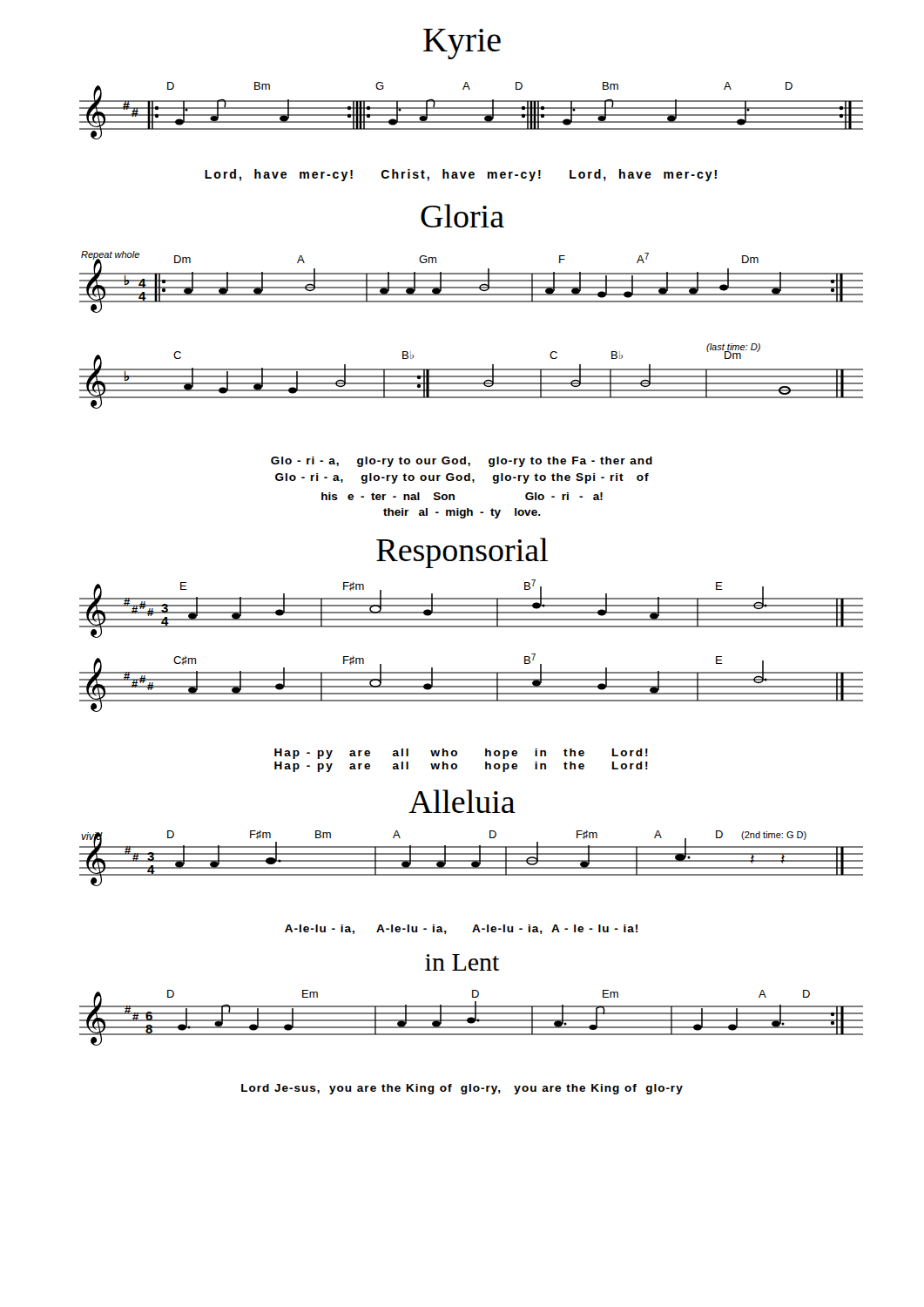Where does it say "in Lent"?
924x1307 pixels.
coord(462,962)
